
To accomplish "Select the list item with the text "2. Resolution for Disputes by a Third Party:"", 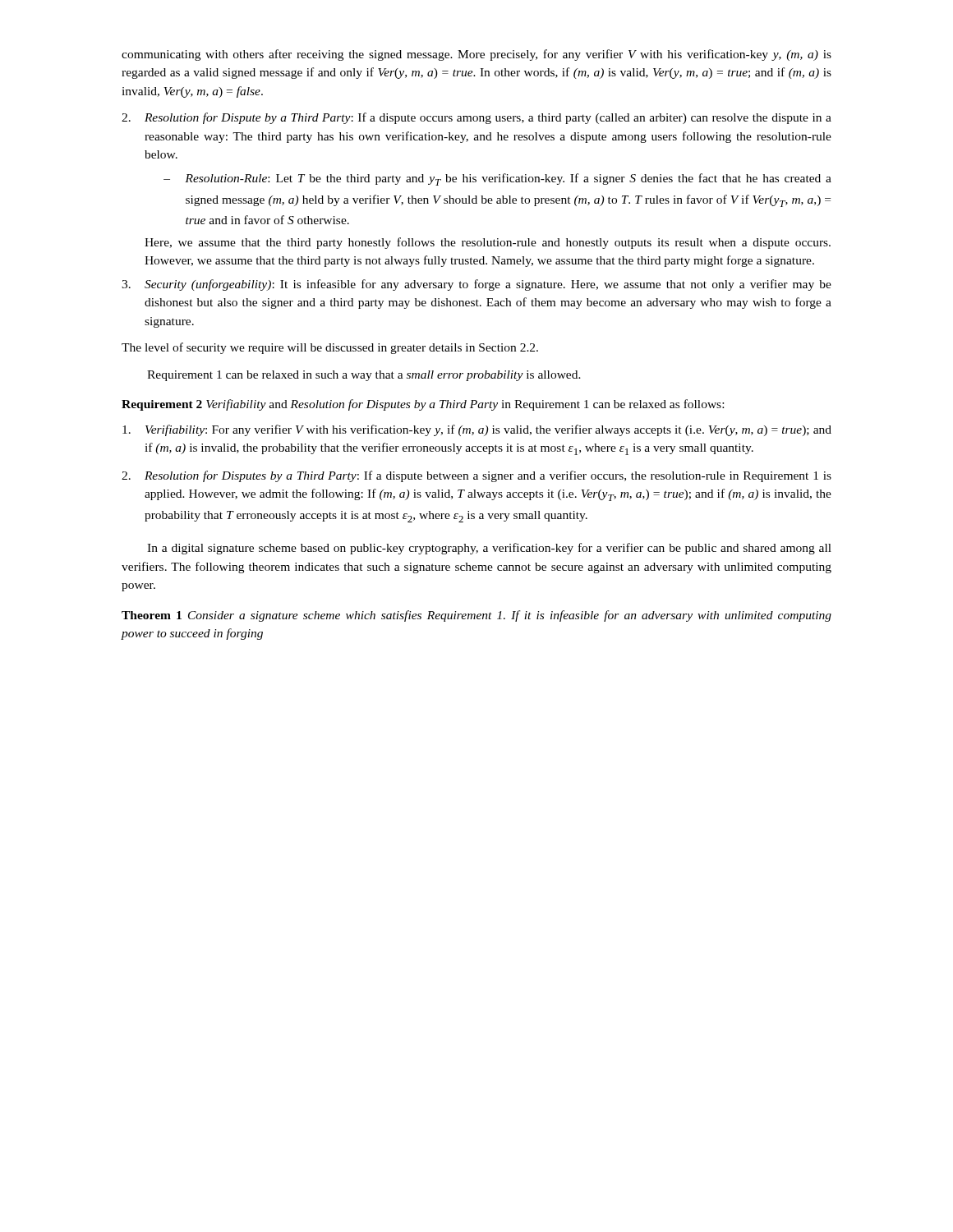I will 476,497.
